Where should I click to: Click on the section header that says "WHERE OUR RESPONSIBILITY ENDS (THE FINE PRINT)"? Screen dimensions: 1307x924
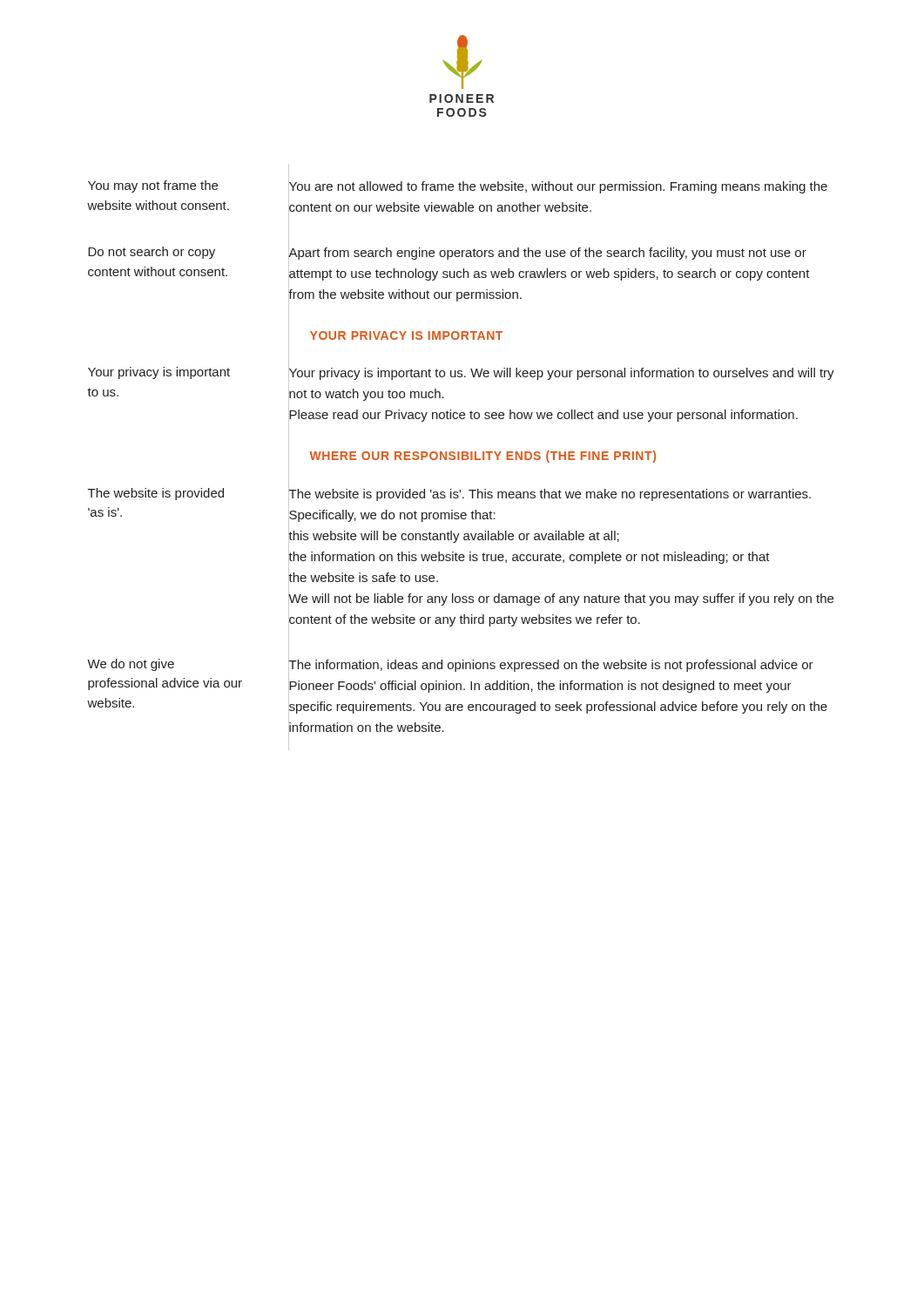(462, 454)
